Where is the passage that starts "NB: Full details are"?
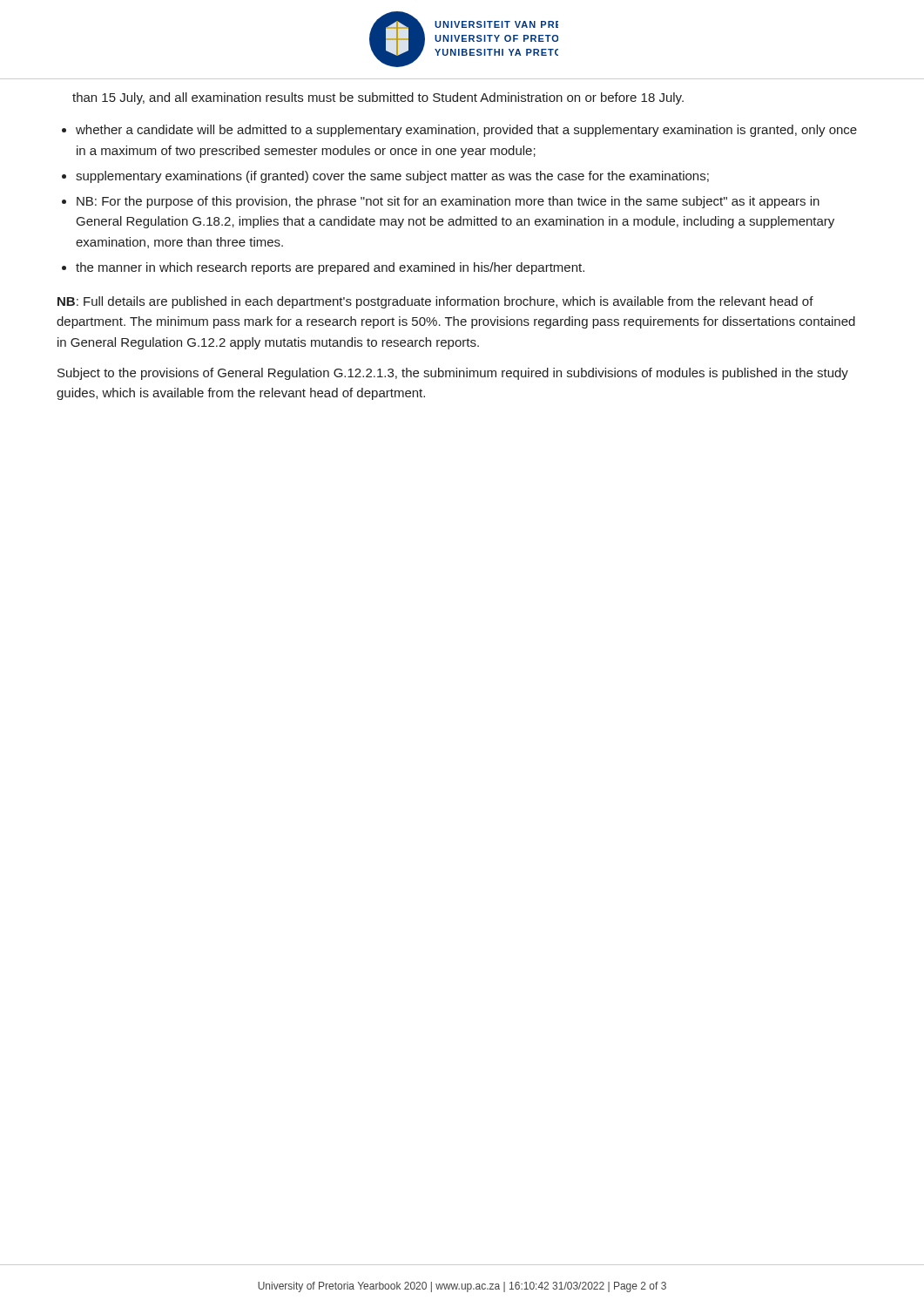Viewport: 924px width, 1307px height. (x=456, y=321)
